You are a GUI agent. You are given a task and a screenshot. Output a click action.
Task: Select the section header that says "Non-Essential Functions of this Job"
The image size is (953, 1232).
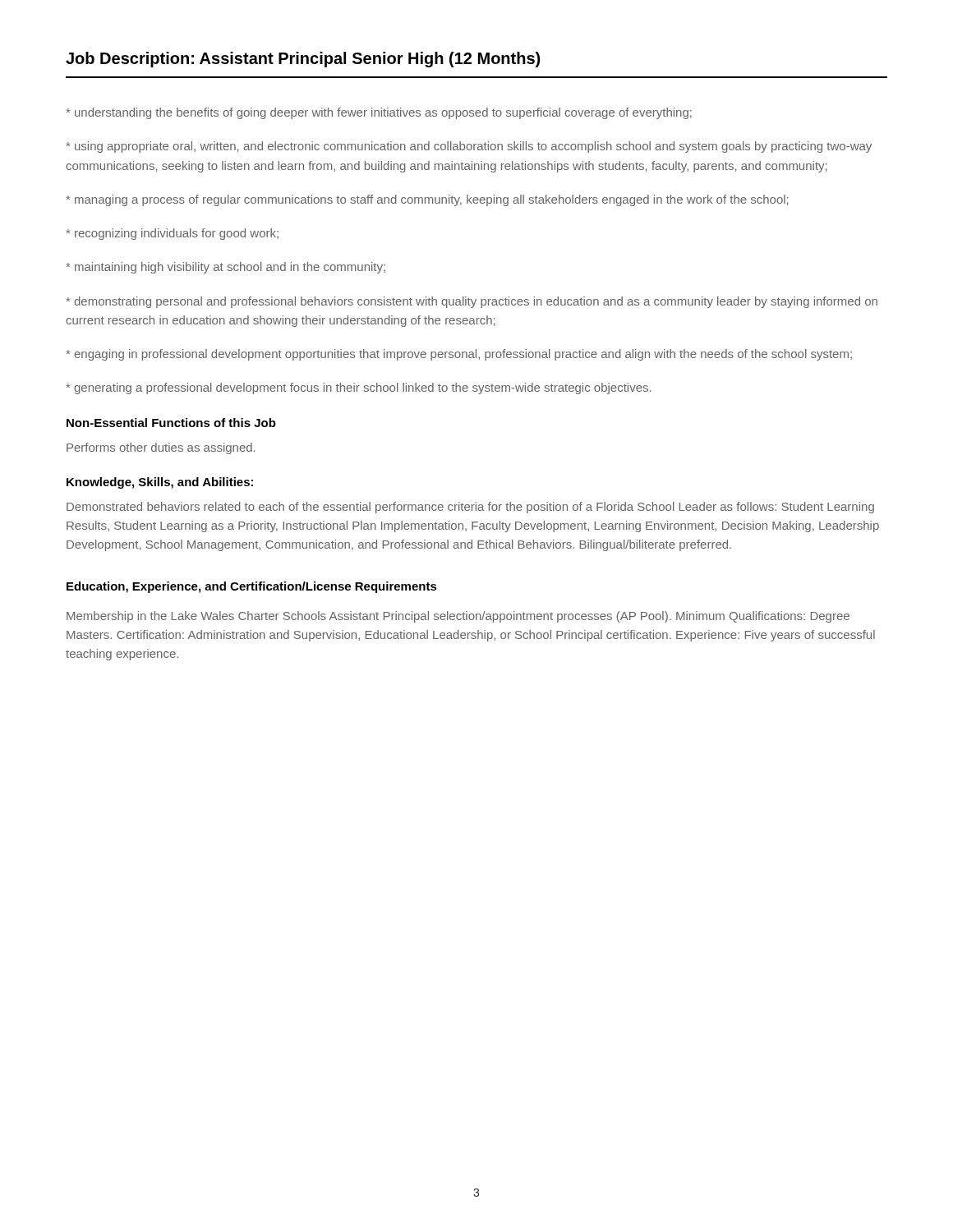click(x=171, y=422)
